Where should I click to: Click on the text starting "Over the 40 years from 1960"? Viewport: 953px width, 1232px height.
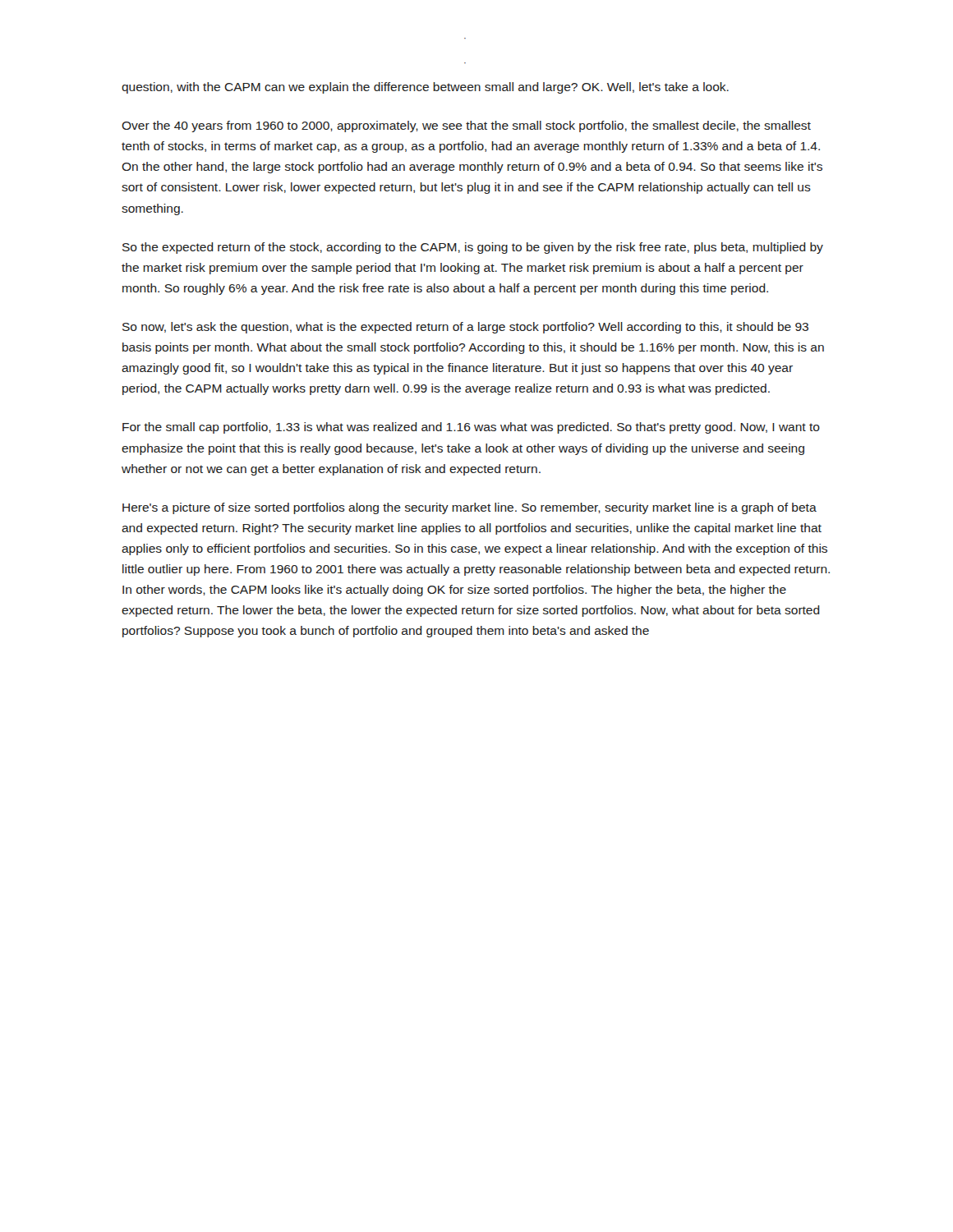point(472,167)
